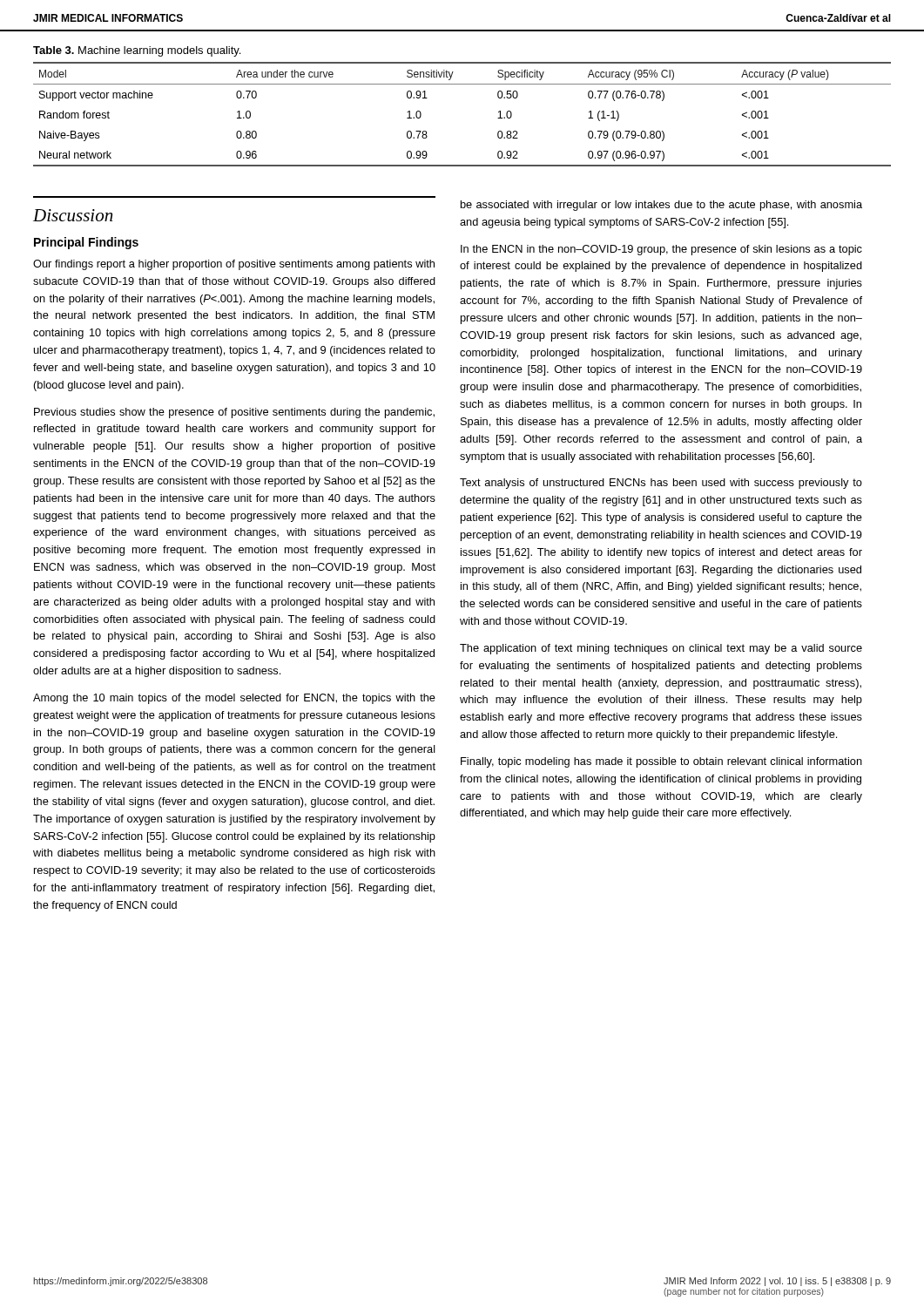Select the text block starting "Among the 10 main topics of the model"
This screenshot has width=924, height=1307.
click(234, 801)
